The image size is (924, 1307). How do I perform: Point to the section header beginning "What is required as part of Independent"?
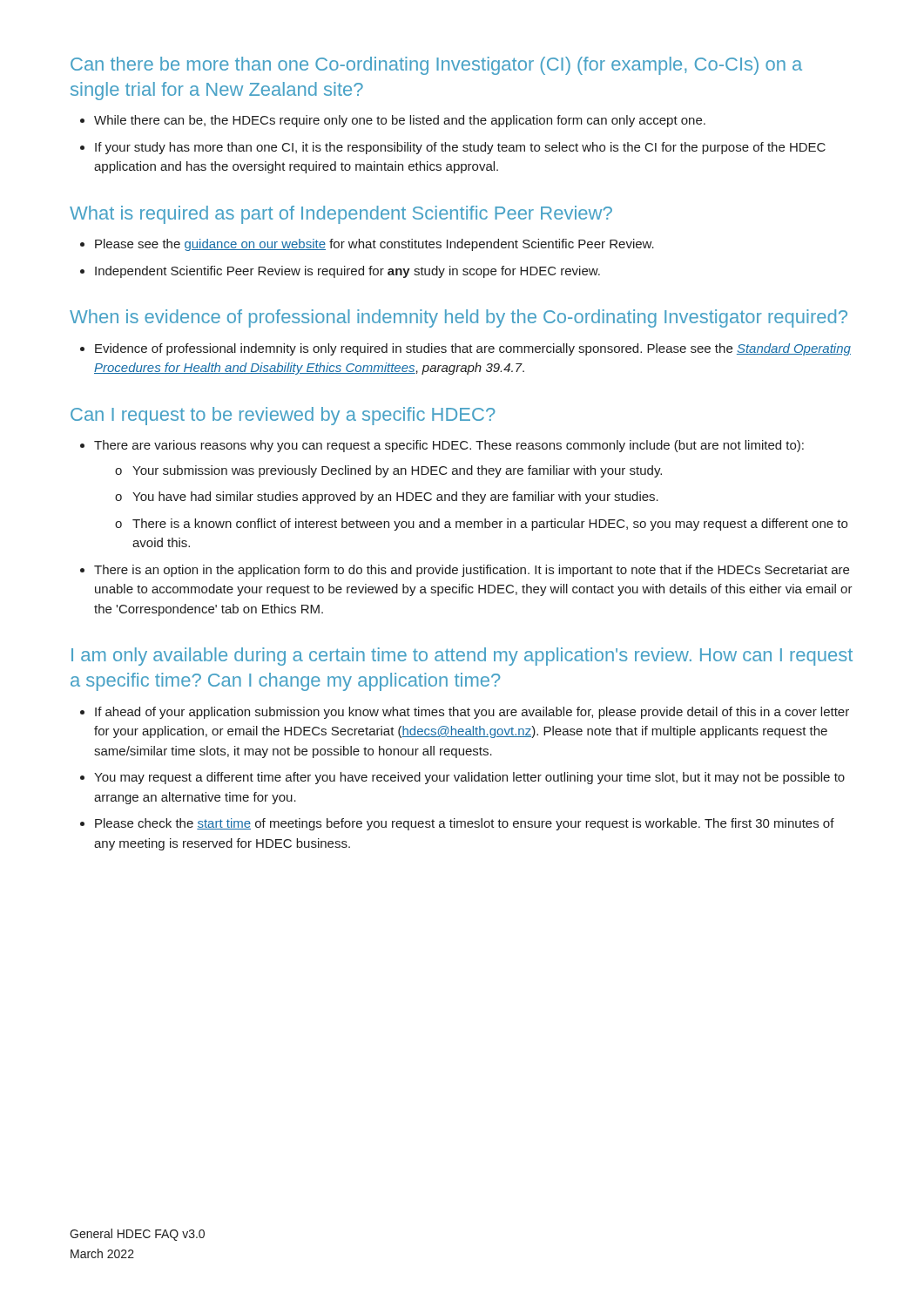coord(341,213)
